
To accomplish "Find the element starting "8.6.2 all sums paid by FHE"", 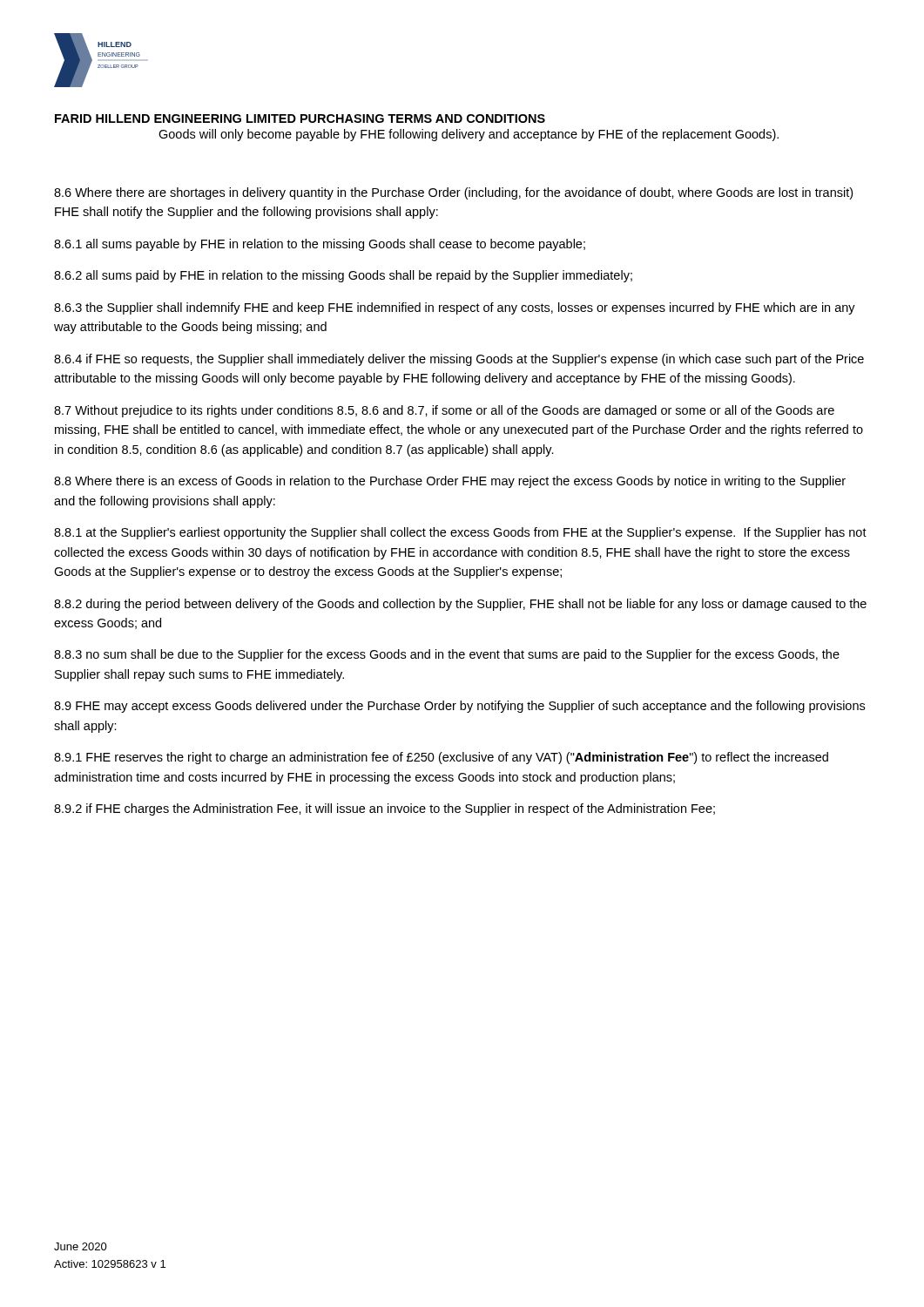I will tap(343, 276).
